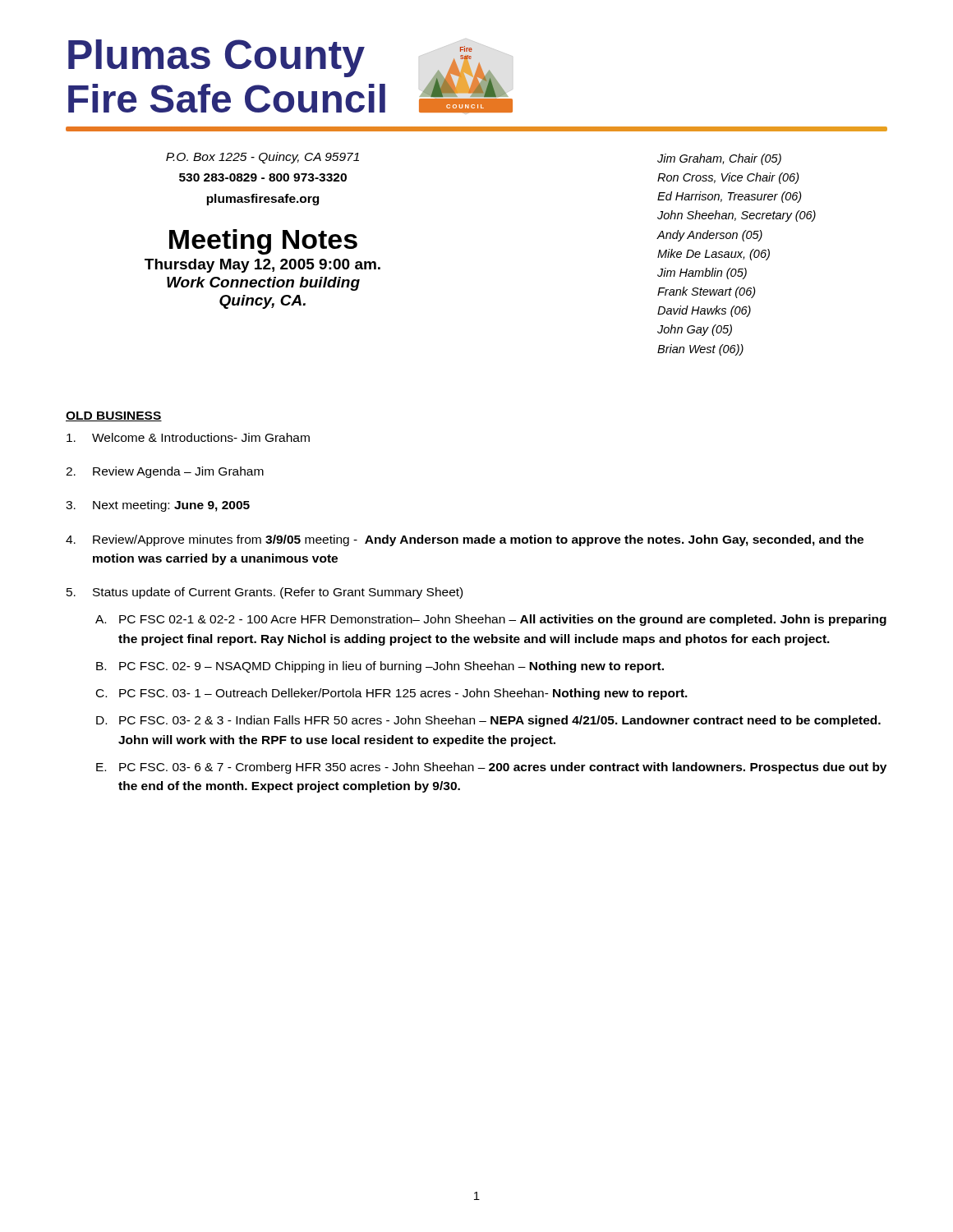Viewport: 953px width, 1232px height.
Task: Locate the region starting "P.O. Box 1225 - Quincy, CA 95971 530"
Action: tap(263, 178)
